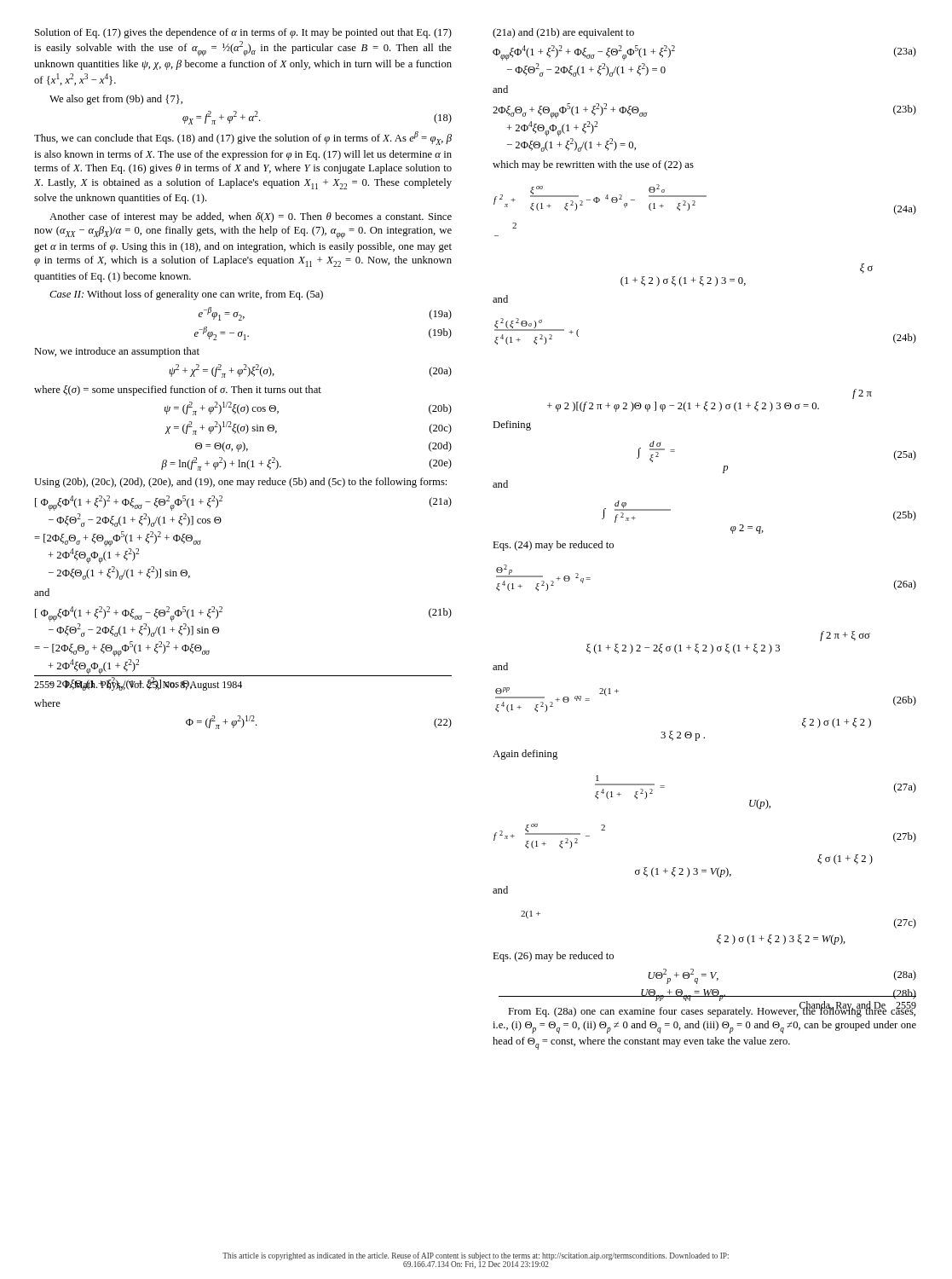Find the formula on this page that starts "ΦφφξΦ4(1 + ξ2)2"
Screen dimensions: 1279x952
(x=584, y=52)
